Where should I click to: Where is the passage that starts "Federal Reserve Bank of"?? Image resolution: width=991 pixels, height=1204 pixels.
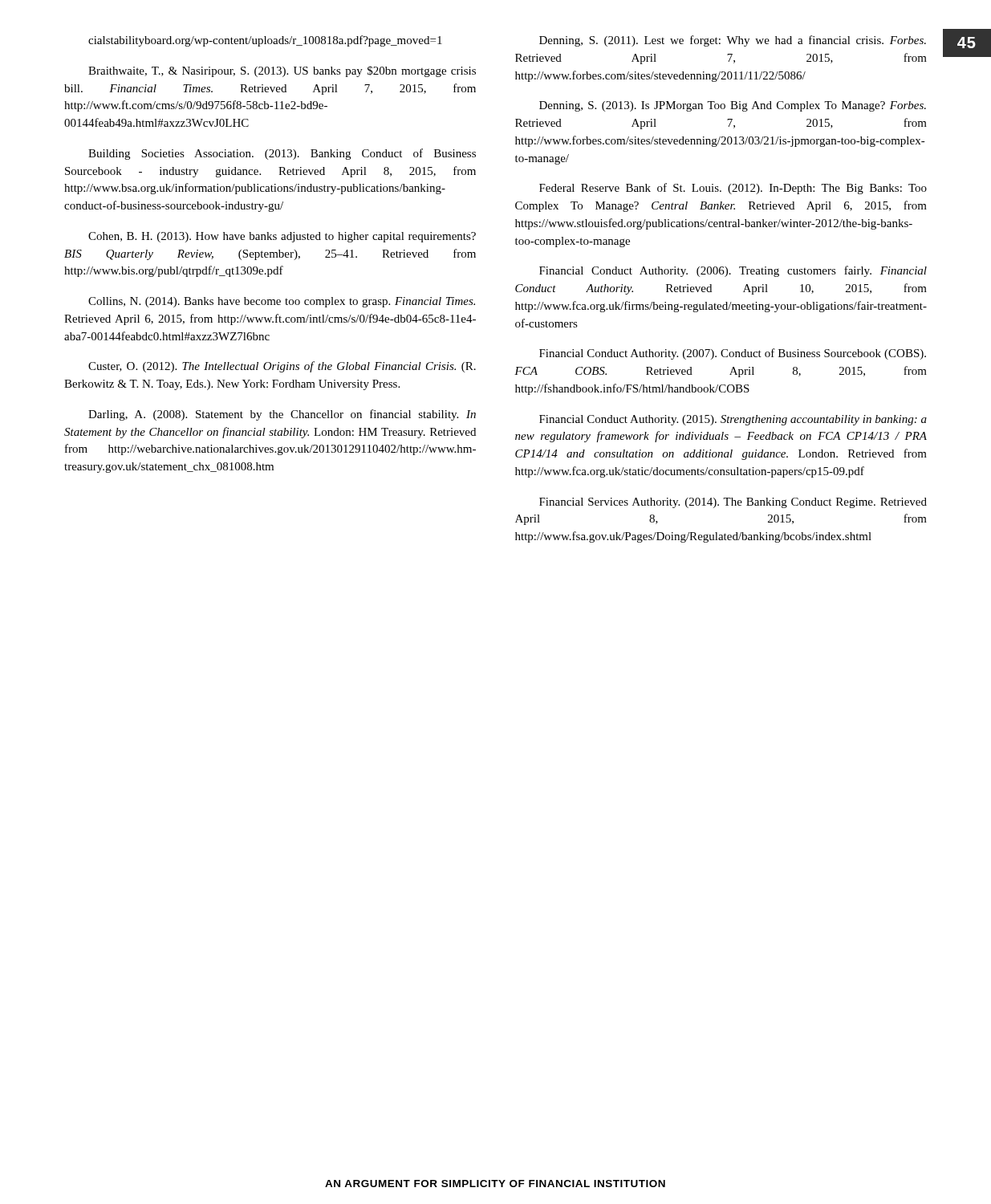click(x=721, y=215)
